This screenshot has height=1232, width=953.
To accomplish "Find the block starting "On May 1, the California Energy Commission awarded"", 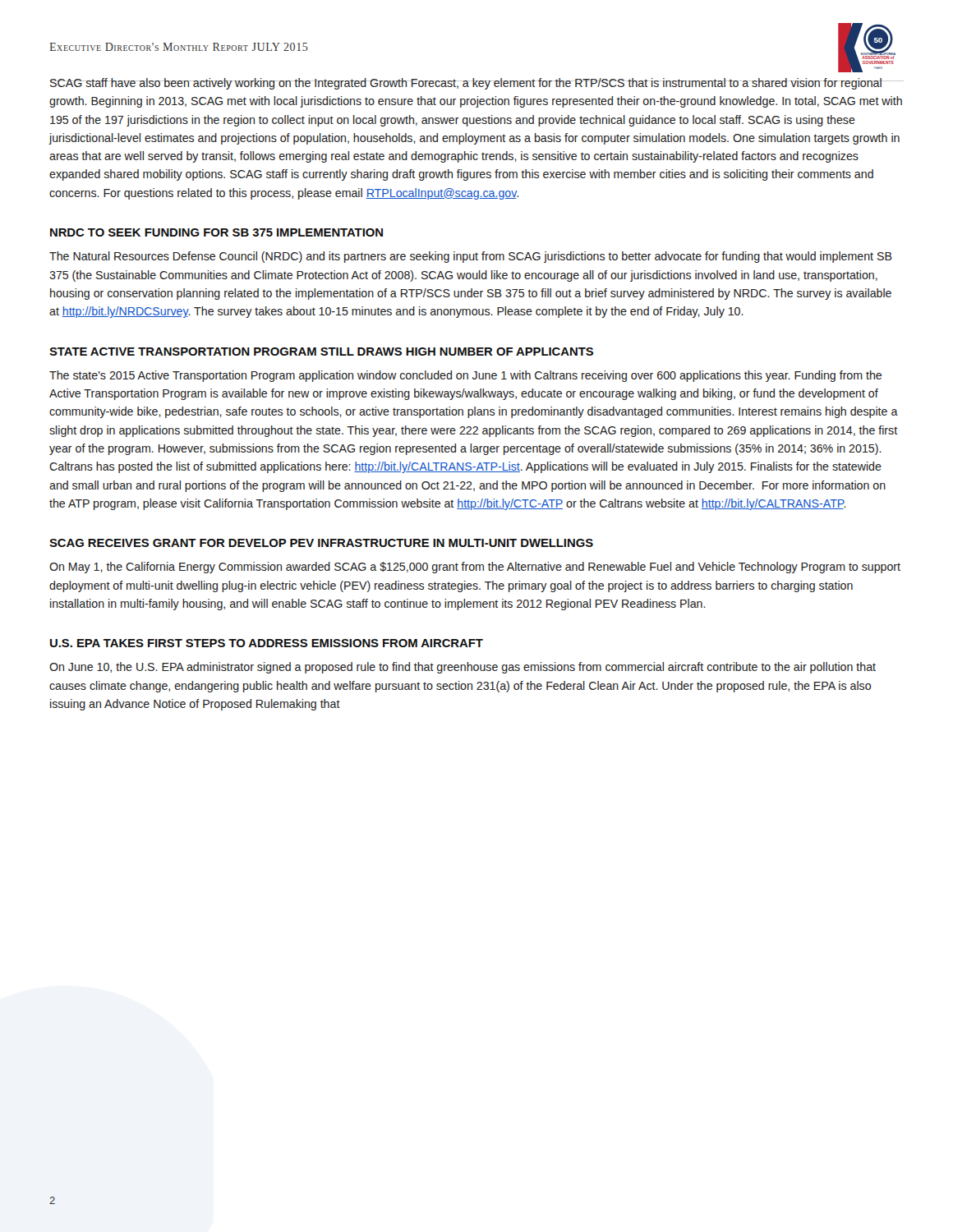I will (475, 585).
